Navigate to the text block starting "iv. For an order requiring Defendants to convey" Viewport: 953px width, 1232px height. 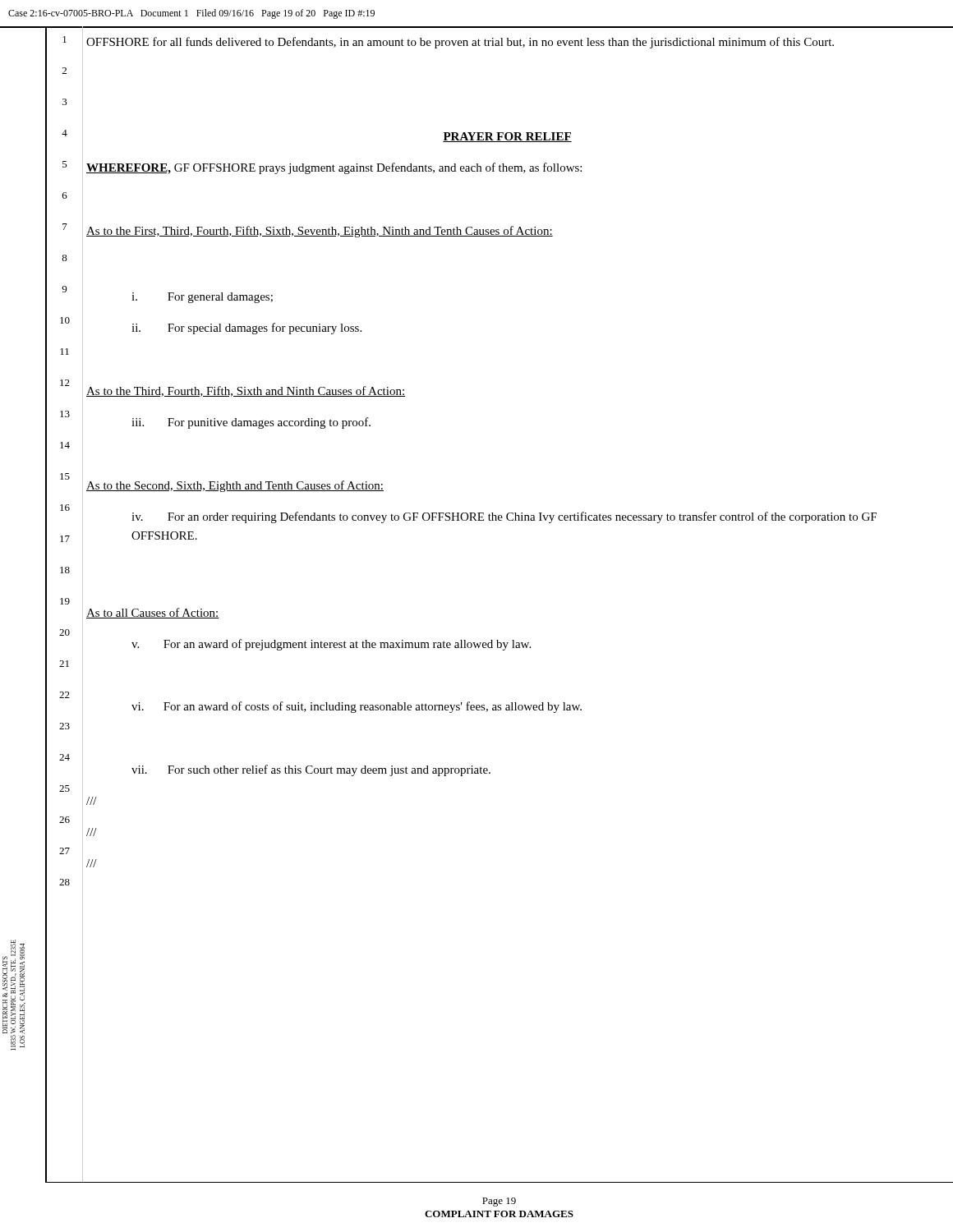coord(504,525)
